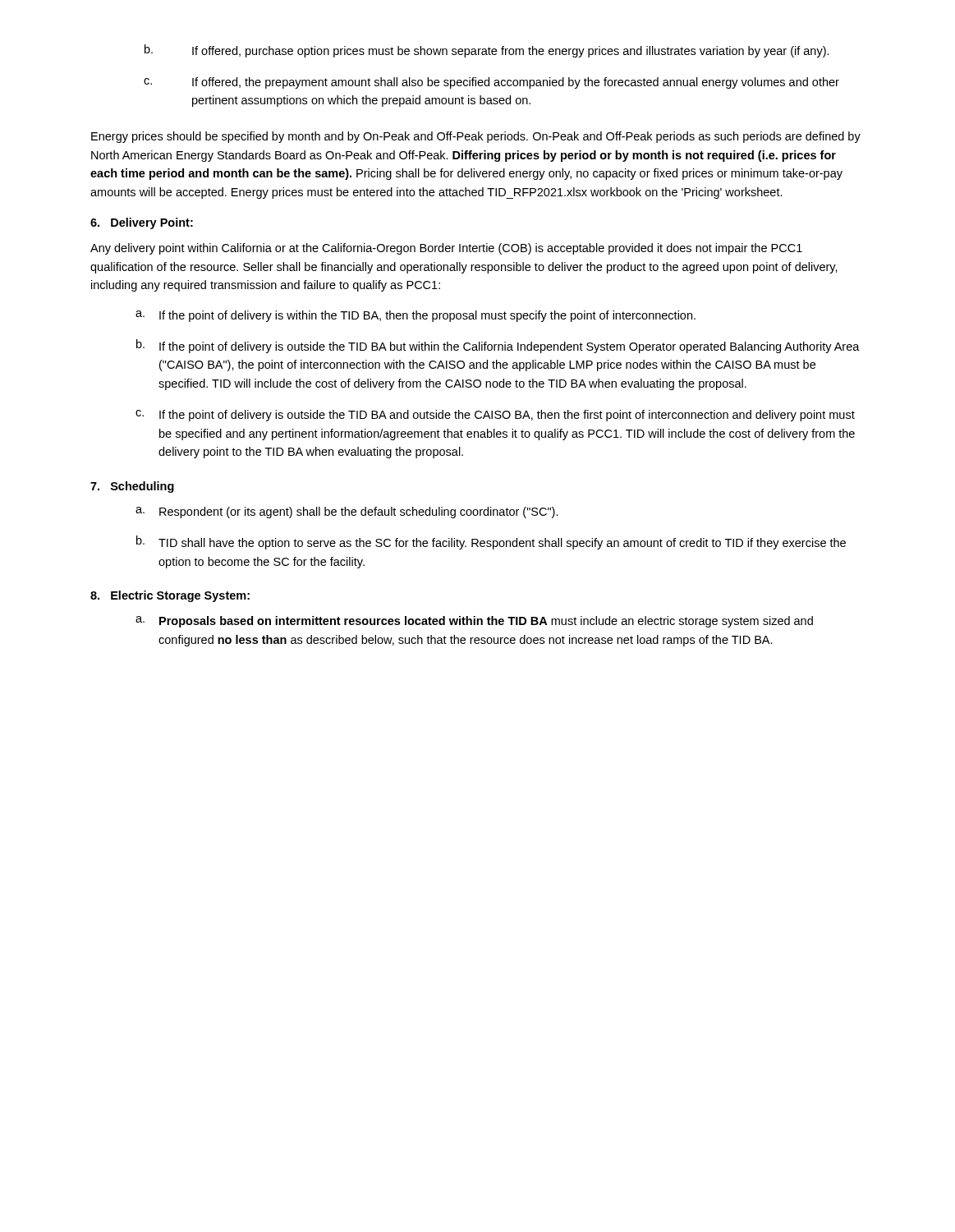Find the block starting "a. Respondent (or its"
The image size is (955, 1232).
click(x=500, y=512)
